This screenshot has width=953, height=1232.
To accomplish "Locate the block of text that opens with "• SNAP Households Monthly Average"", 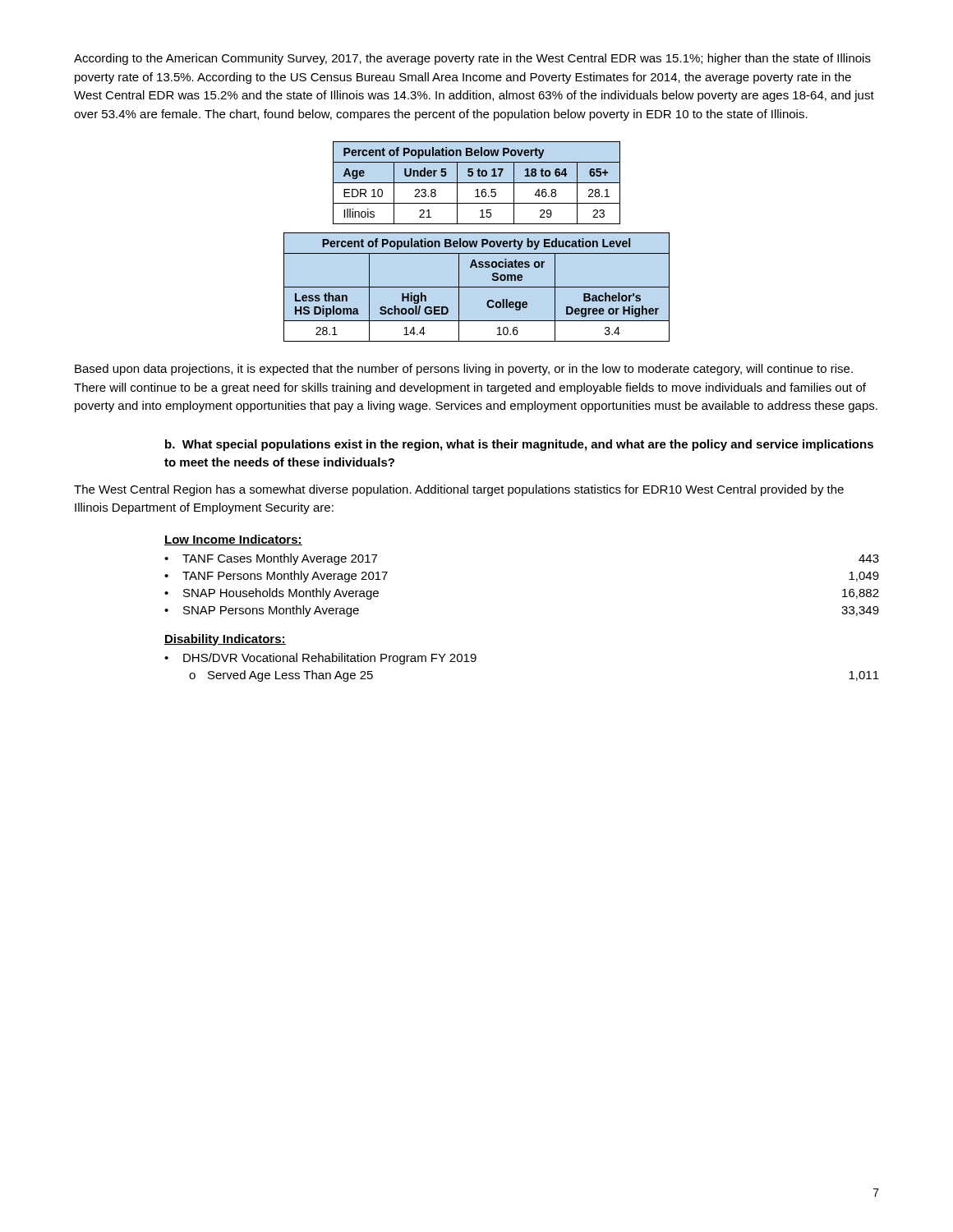I will click(281, 593).
